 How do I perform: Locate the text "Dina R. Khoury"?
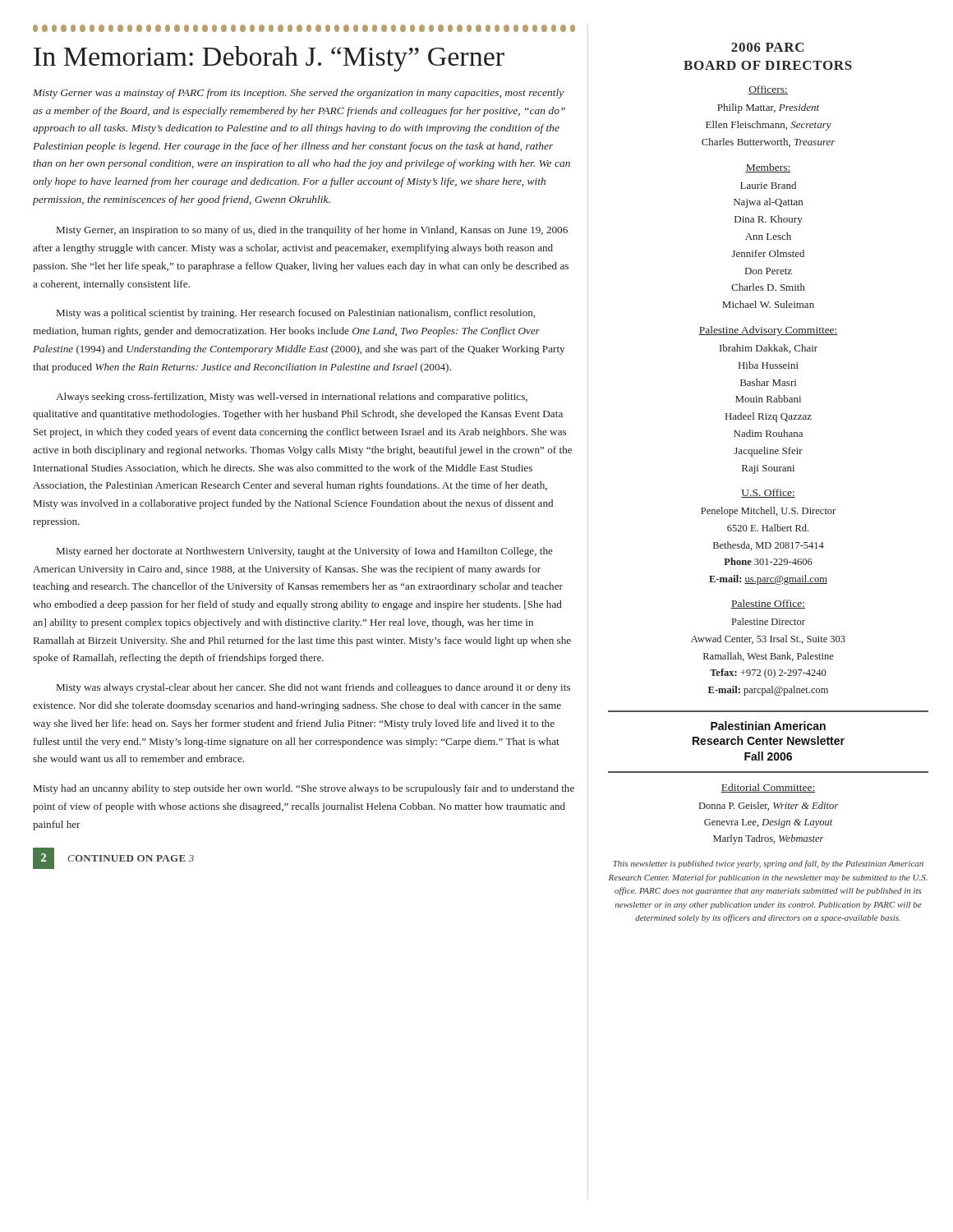coord(768,220)
